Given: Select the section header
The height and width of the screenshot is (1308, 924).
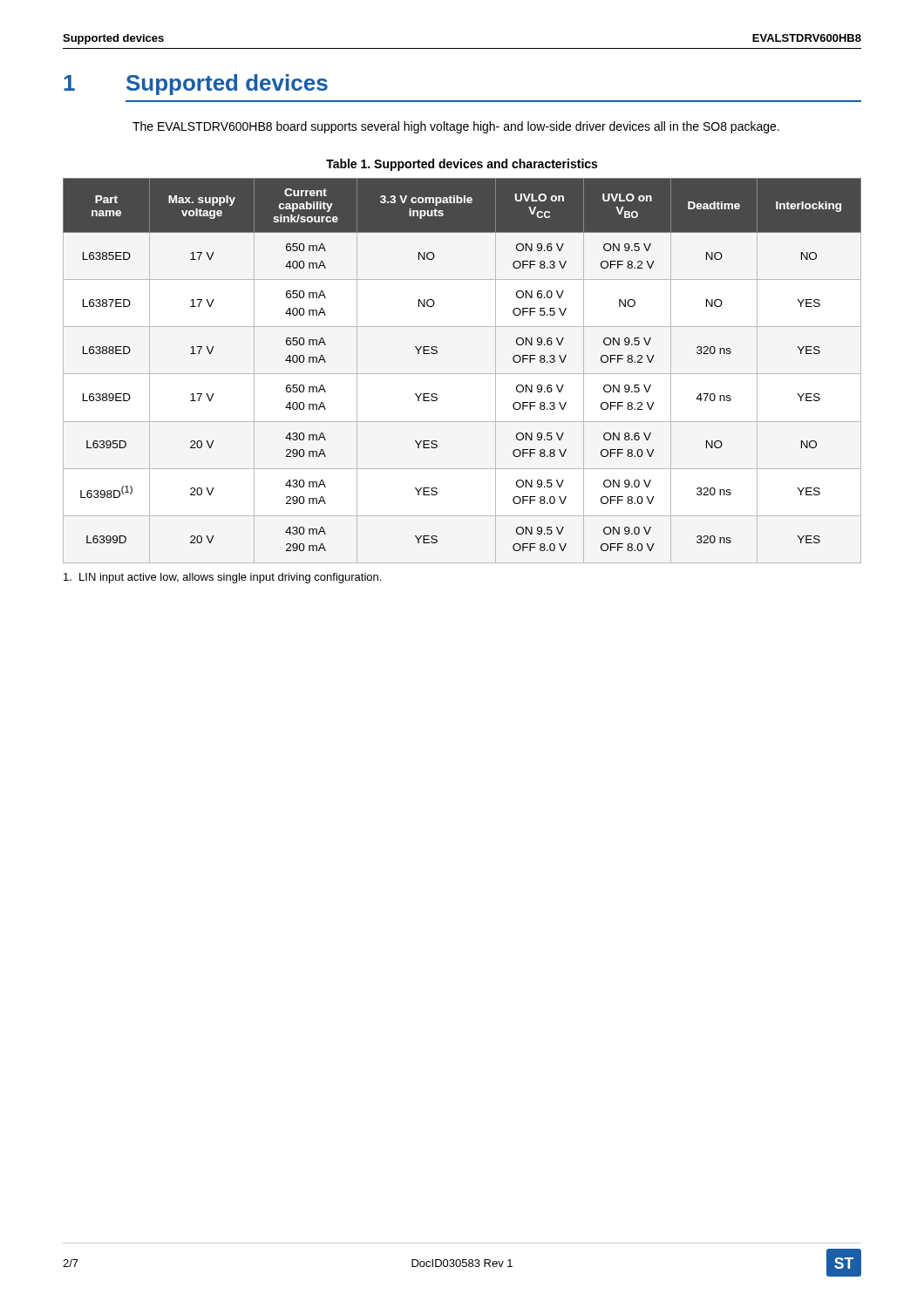Looking at the screenshot, I should tap(462, 86).
